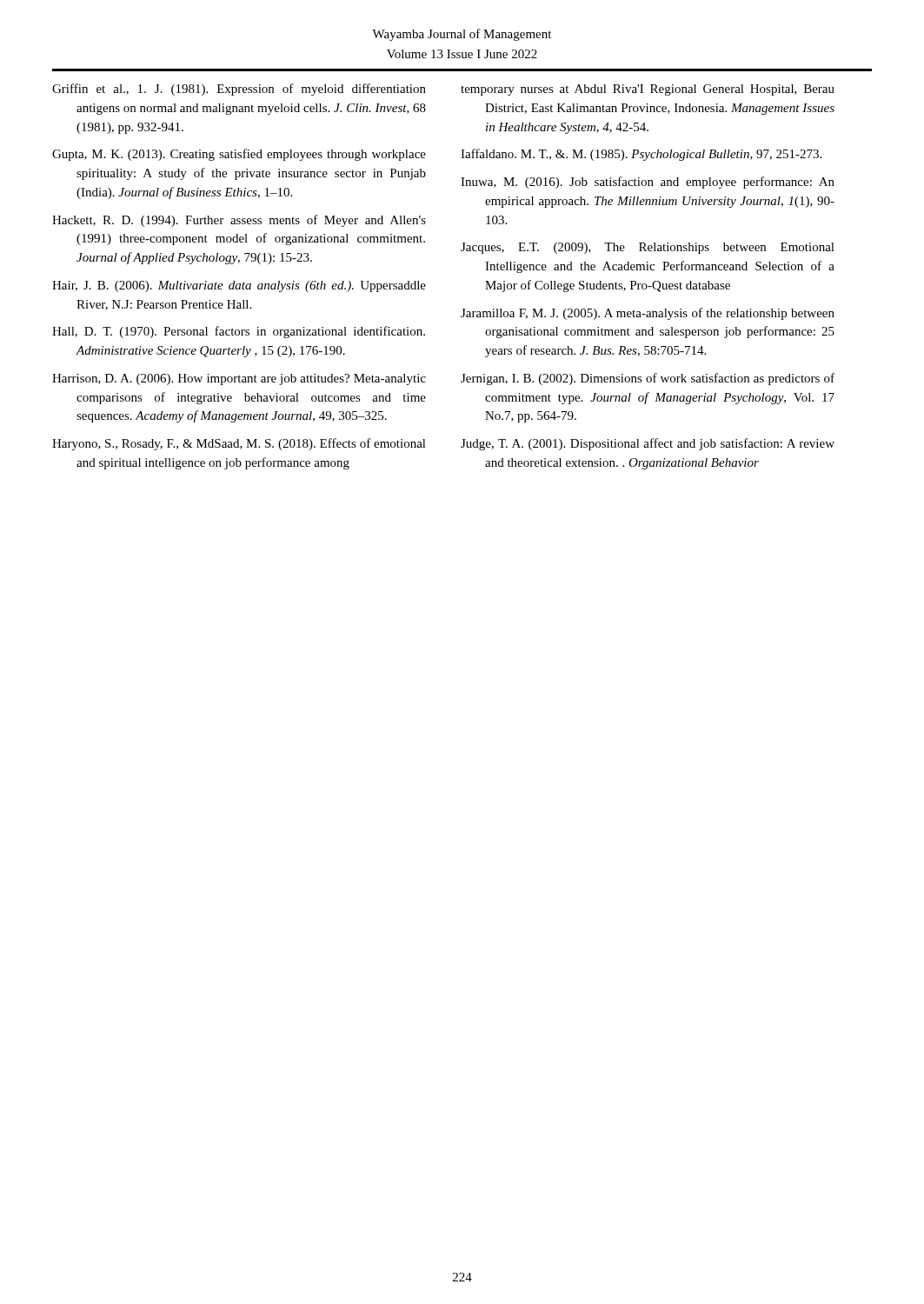Locate the list item that reads "Hackett, R. D. (1994). Further assess ments of"
The width and height of the screenshot is (924, 1304).
(239, 239)
